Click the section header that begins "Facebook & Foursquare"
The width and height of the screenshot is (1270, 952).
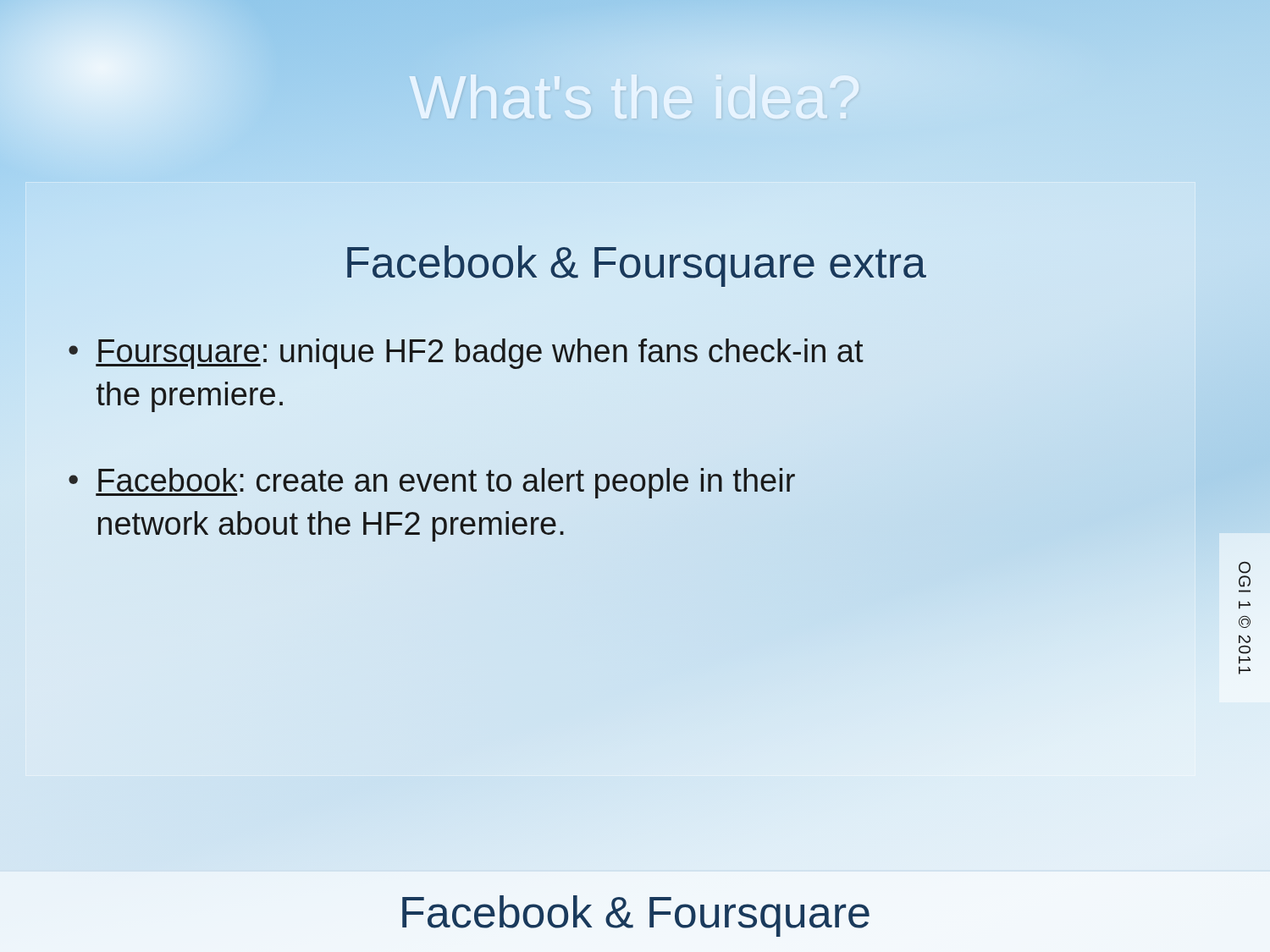coord(635,262)
